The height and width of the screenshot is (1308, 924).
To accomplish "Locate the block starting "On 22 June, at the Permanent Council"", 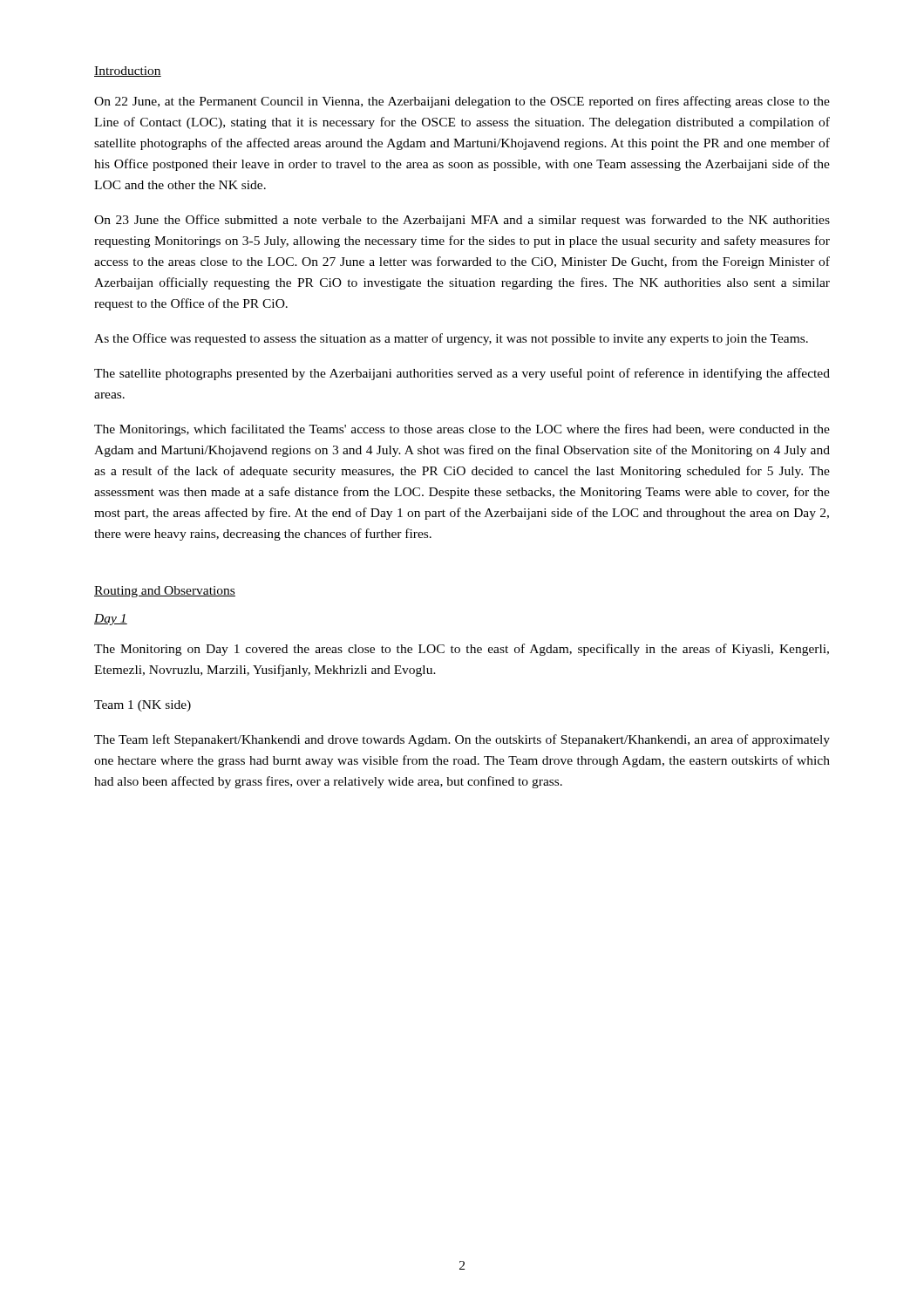I will tap(462, 143).
